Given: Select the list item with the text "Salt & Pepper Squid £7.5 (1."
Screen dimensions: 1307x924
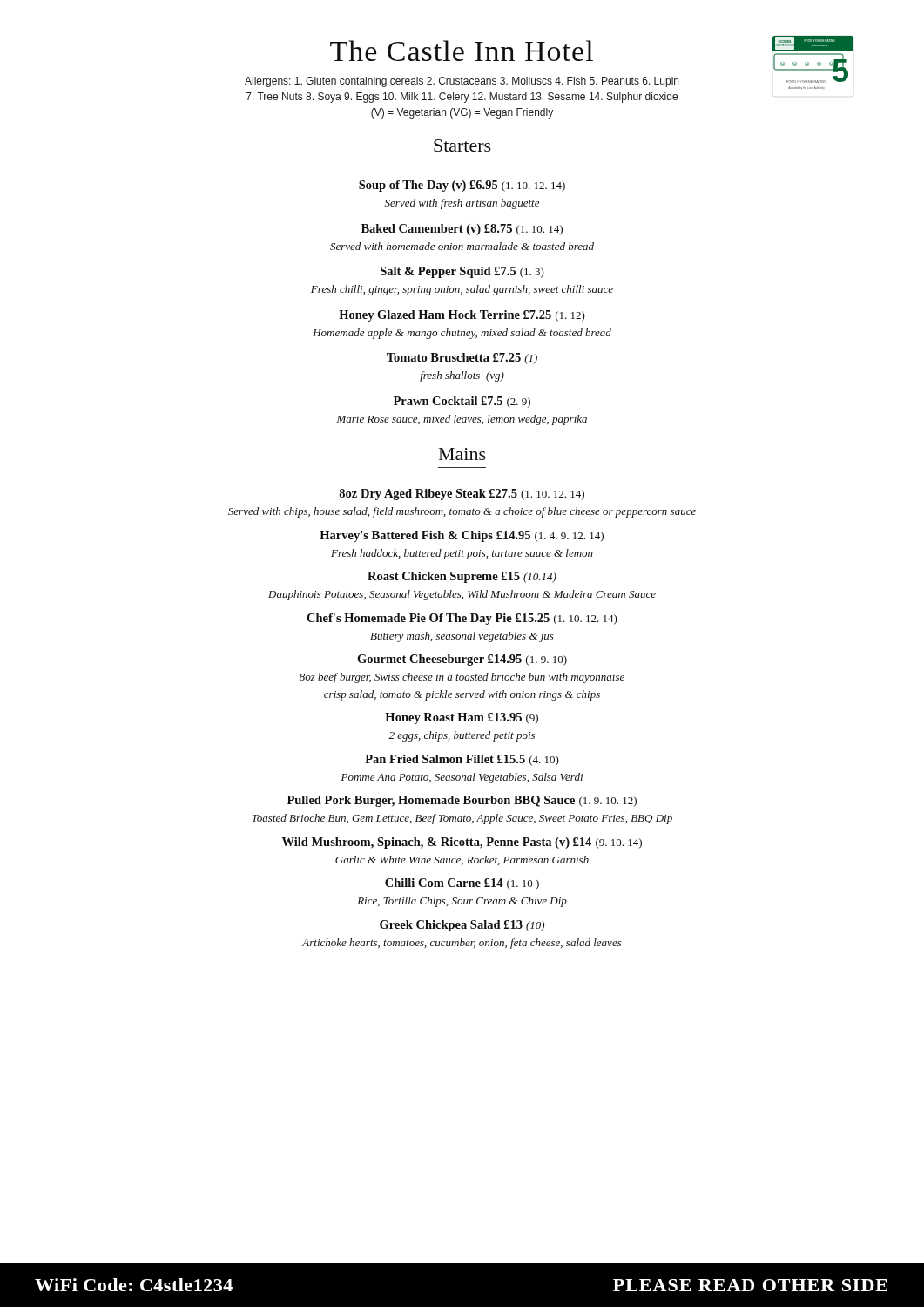Looking at the screenshot, I should (x=462, y=280).
